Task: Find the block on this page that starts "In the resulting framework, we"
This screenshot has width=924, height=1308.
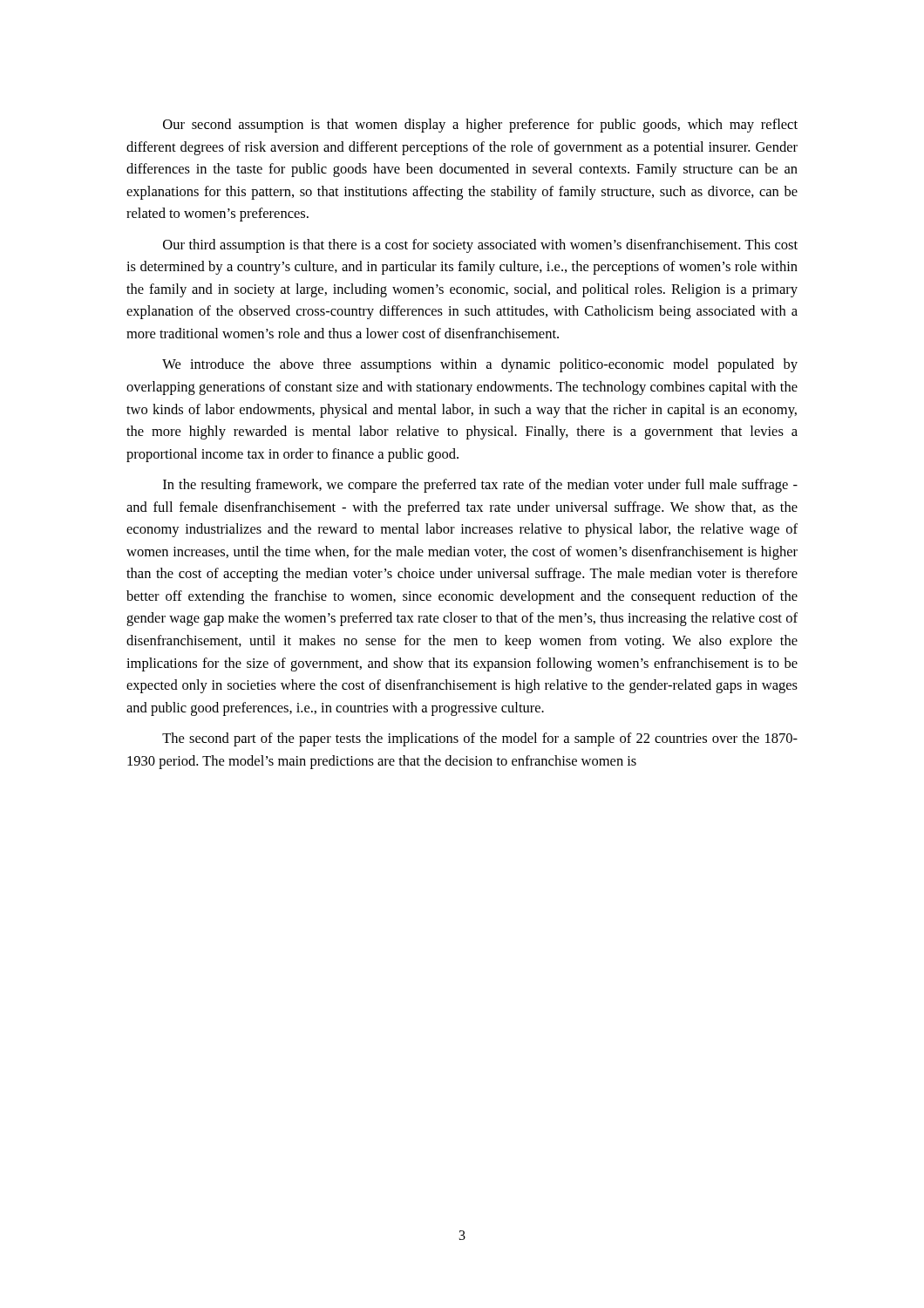Action: [x=462, y=596]
